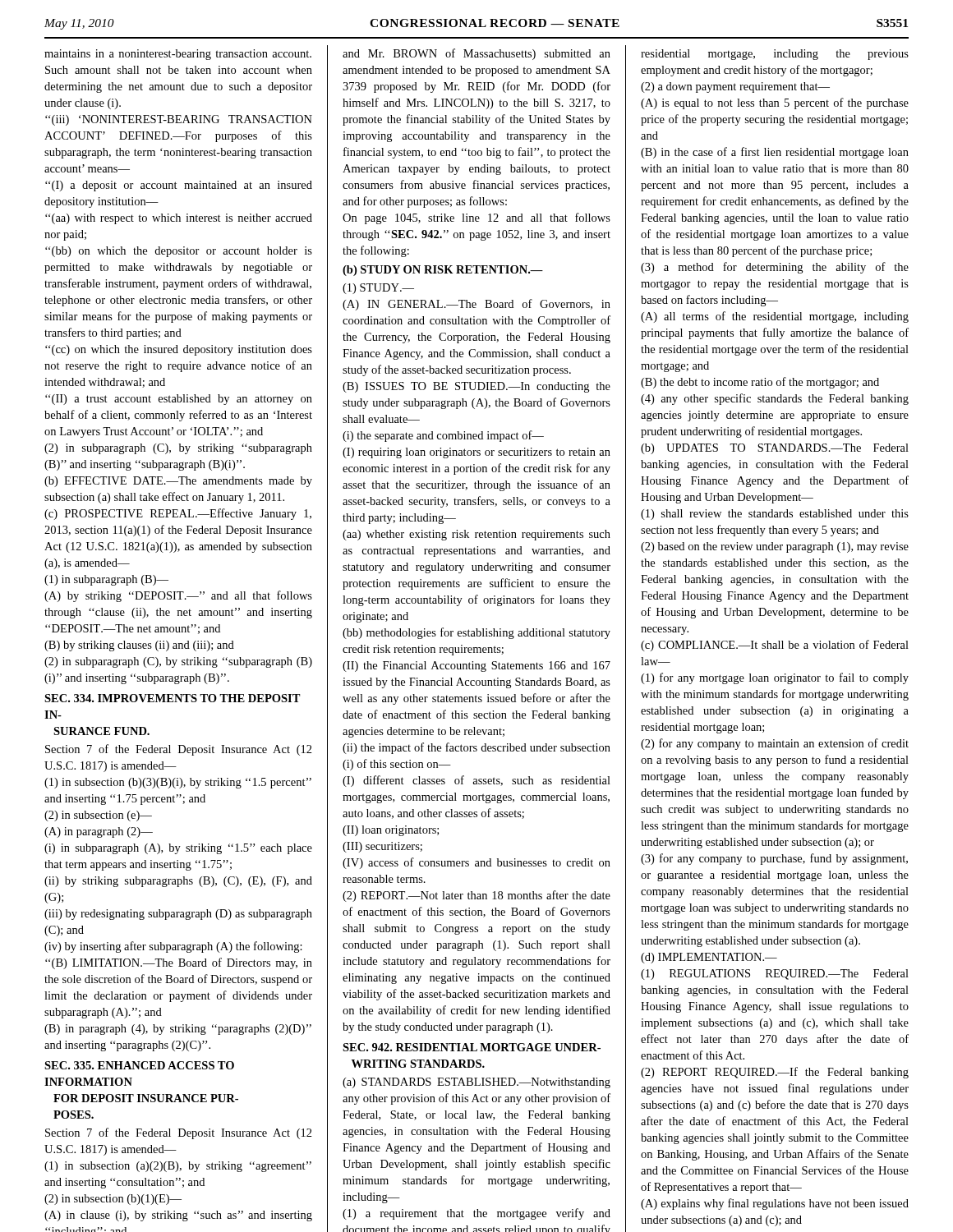Viewport: 953px width, 1232px height.
Task: Point to the block beginning "and Mr. BROWN of Massachusetts)"
Action: 476,152
